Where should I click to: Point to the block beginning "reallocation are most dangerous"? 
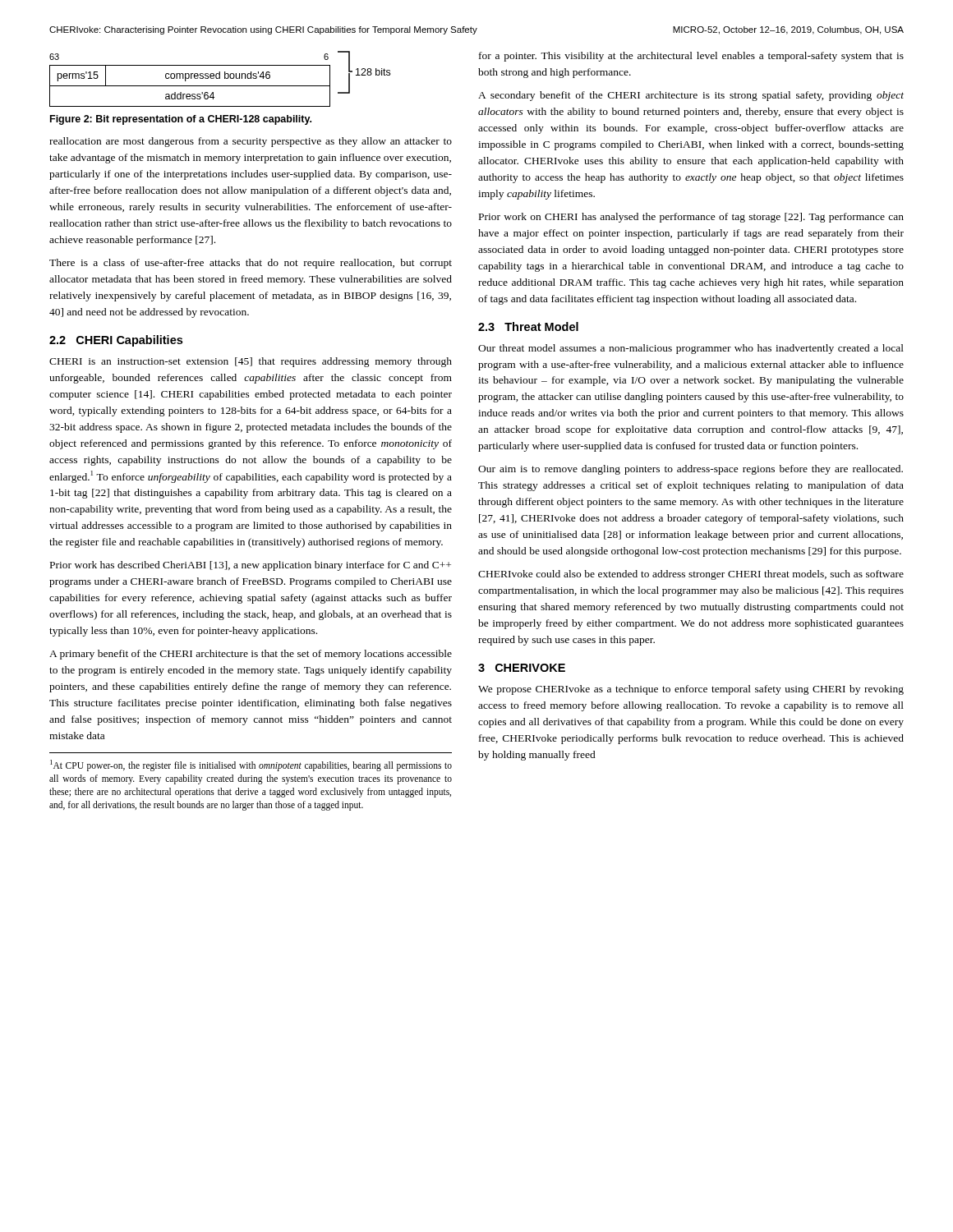pyautogui.click(x=251, y=190)
